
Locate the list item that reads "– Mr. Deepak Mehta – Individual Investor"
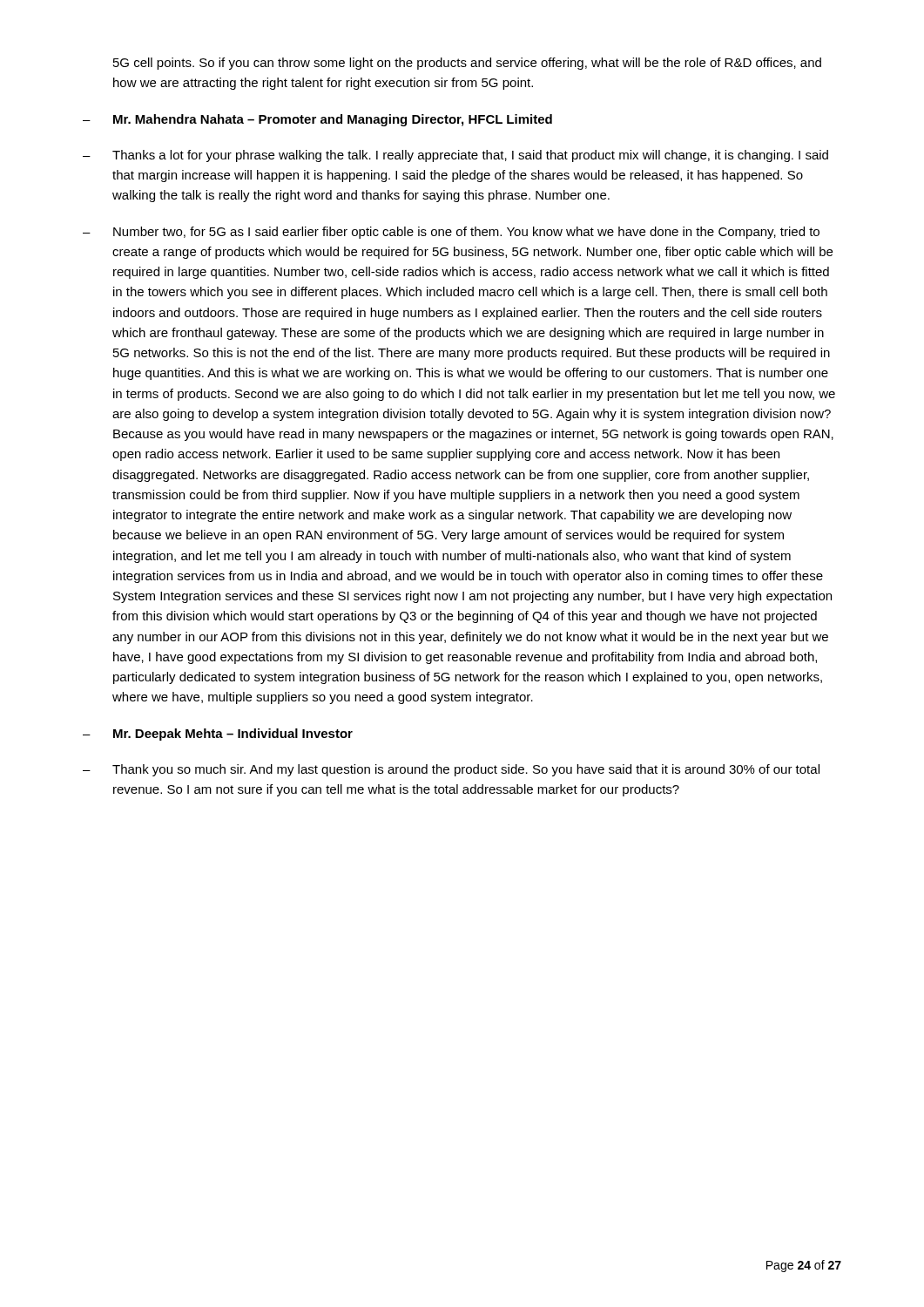coord(218,735)
